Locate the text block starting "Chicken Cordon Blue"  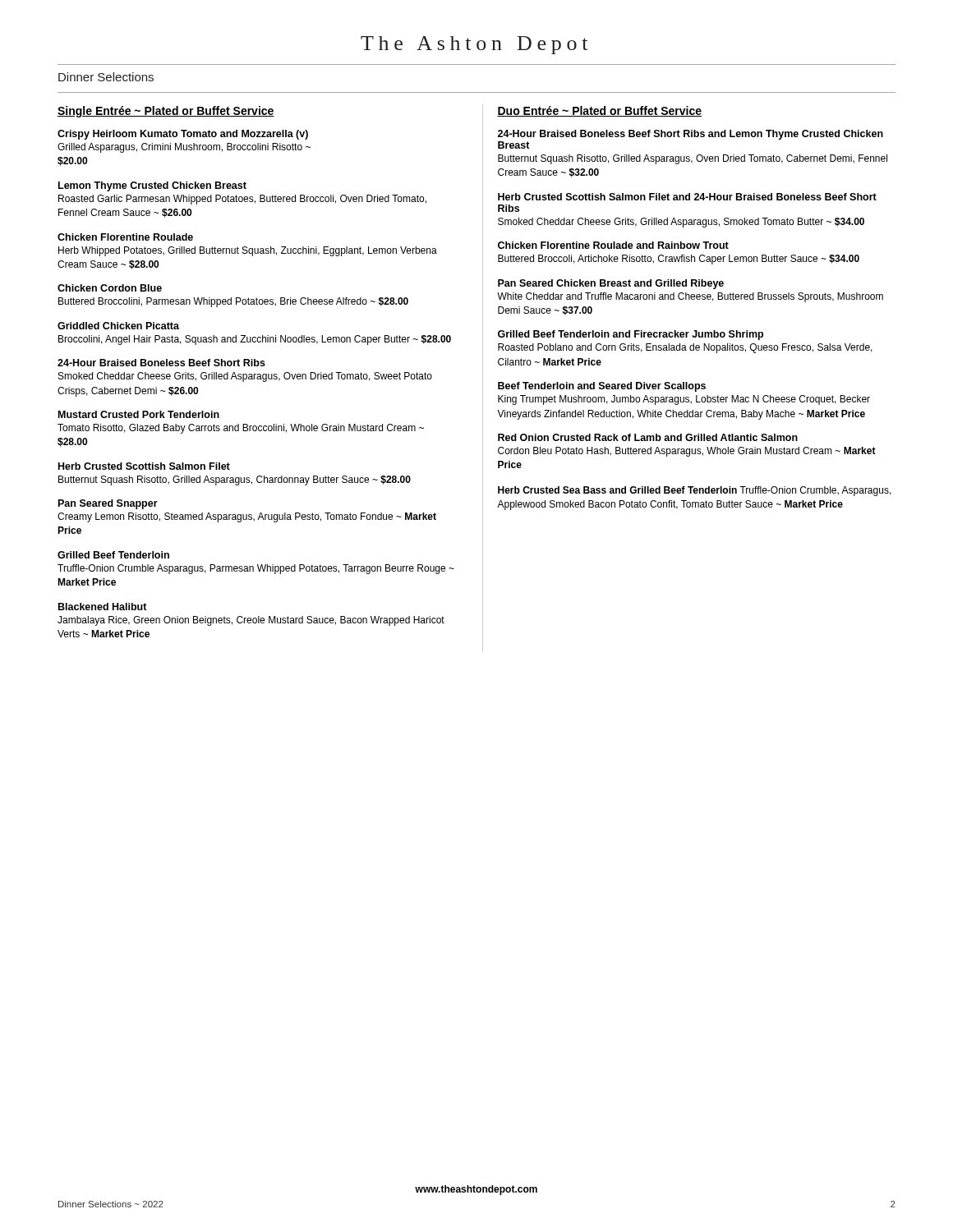point(256,296)
